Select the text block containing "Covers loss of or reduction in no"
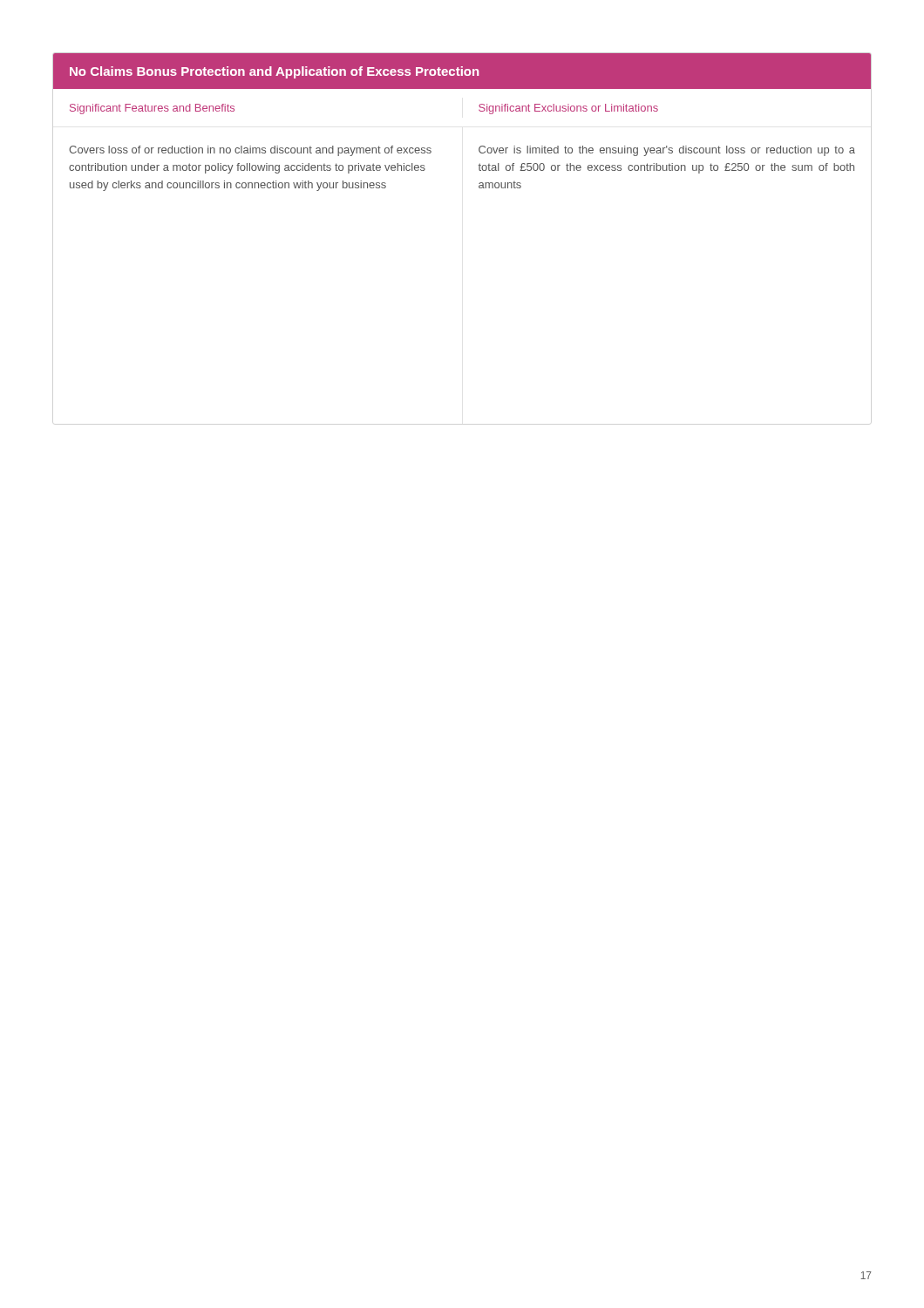Image resolution: width=924 pixels, height=1308 pixels. tap(250, 167)
